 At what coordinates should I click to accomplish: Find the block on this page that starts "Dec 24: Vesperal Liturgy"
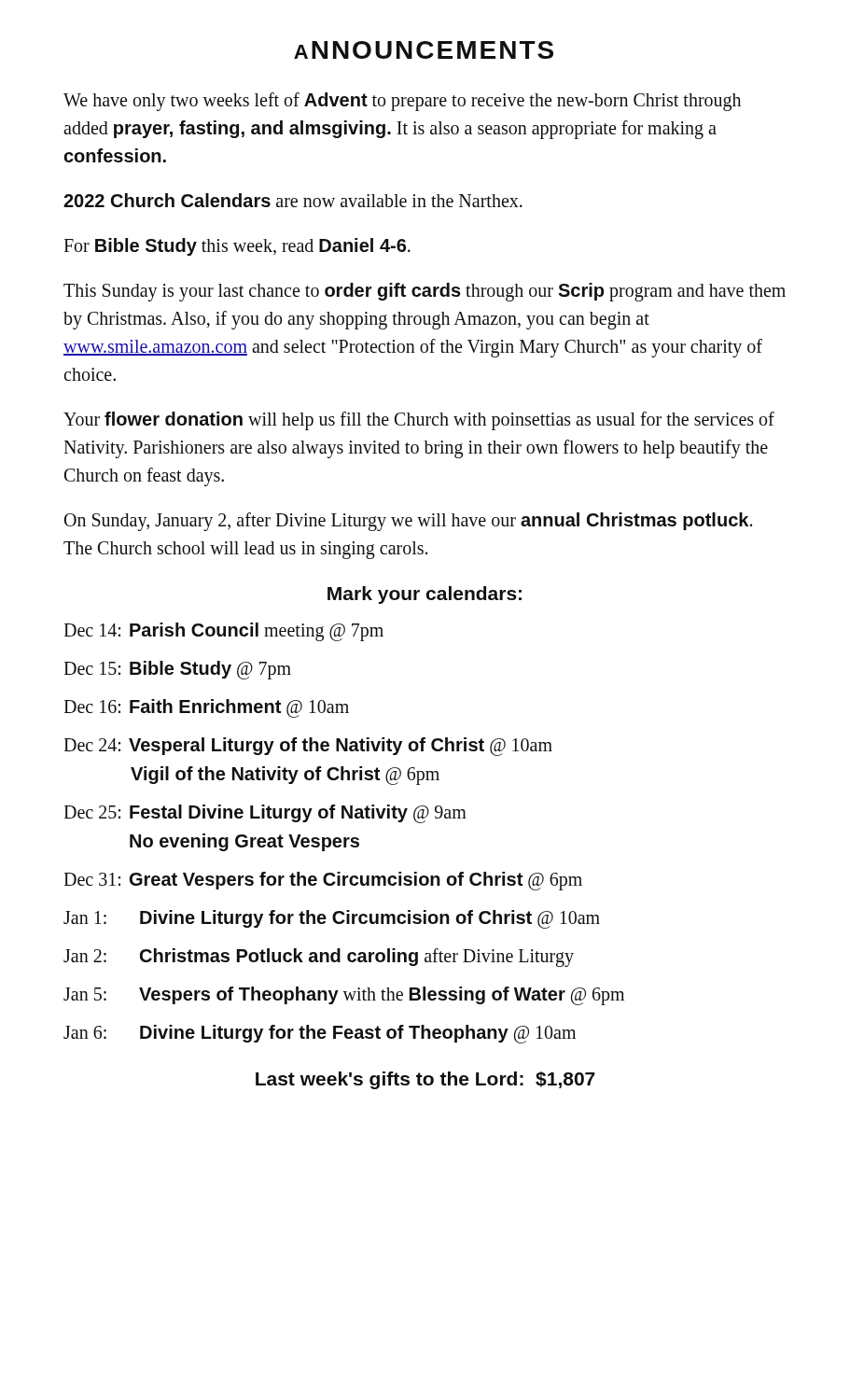pos(425,760)
